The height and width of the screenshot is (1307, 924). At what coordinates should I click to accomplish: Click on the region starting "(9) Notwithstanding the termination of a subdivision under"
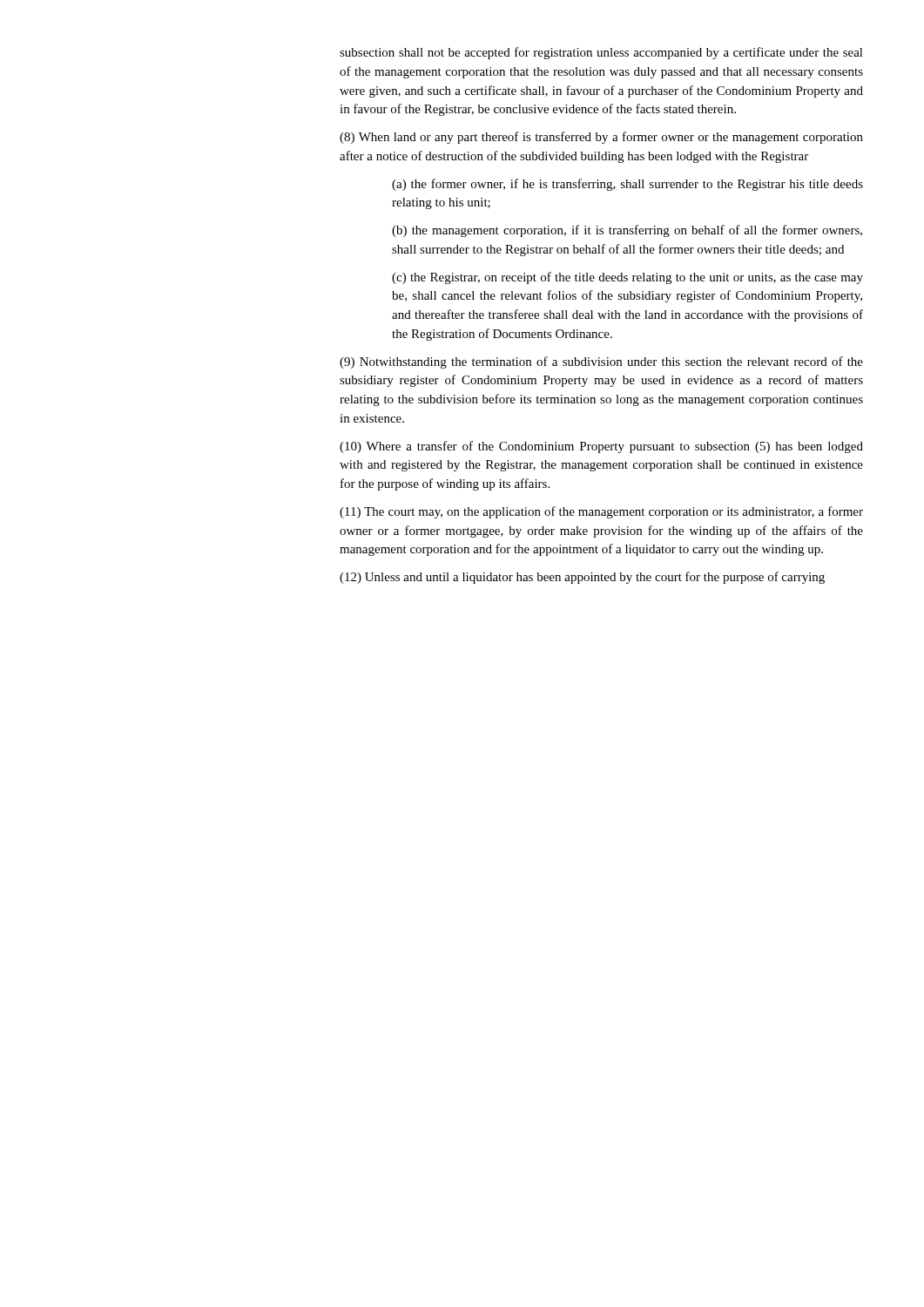click(x=601, y=390)
